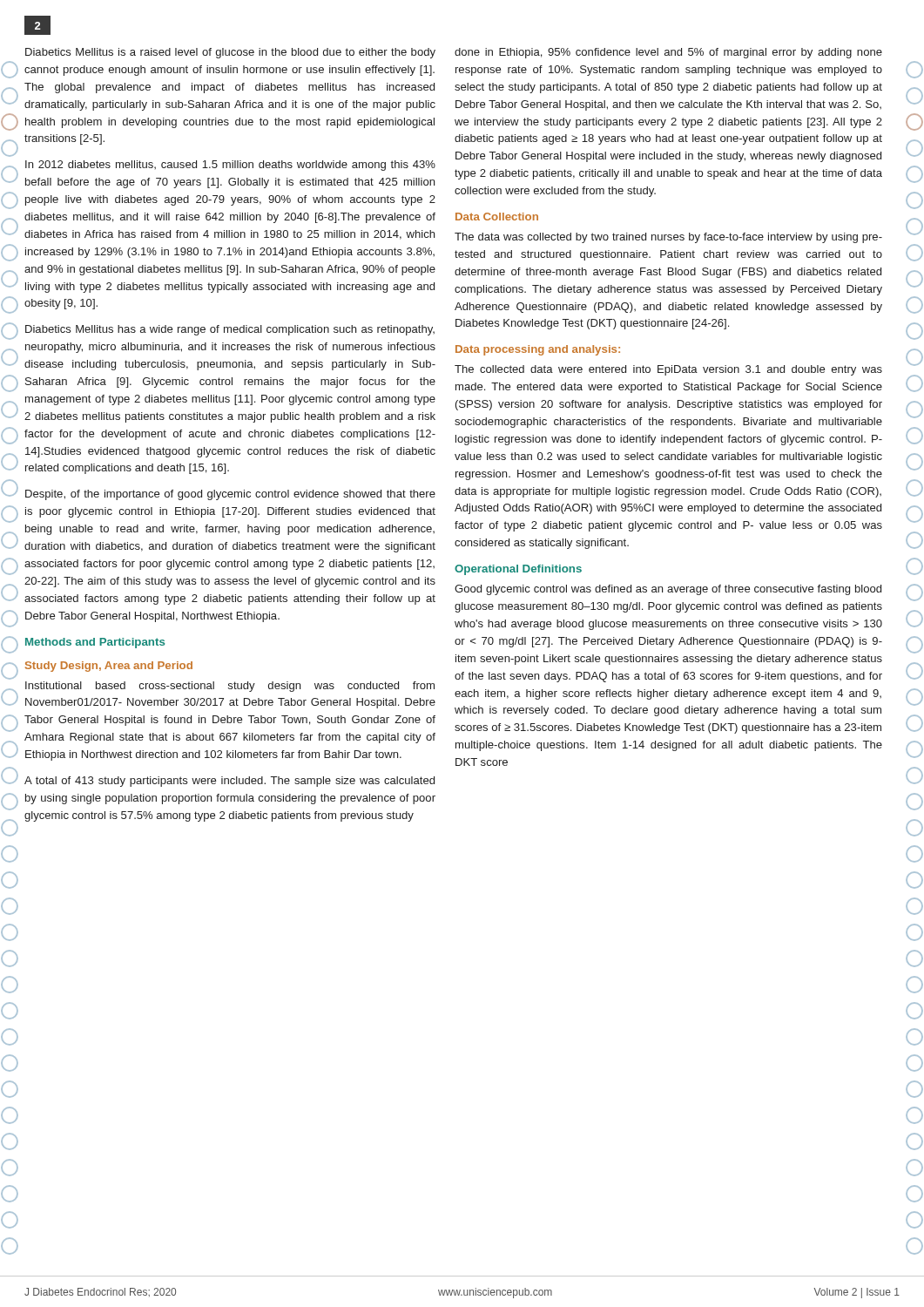
Task: Find "Methods and Participants" on this page
Action: [95, 641]
